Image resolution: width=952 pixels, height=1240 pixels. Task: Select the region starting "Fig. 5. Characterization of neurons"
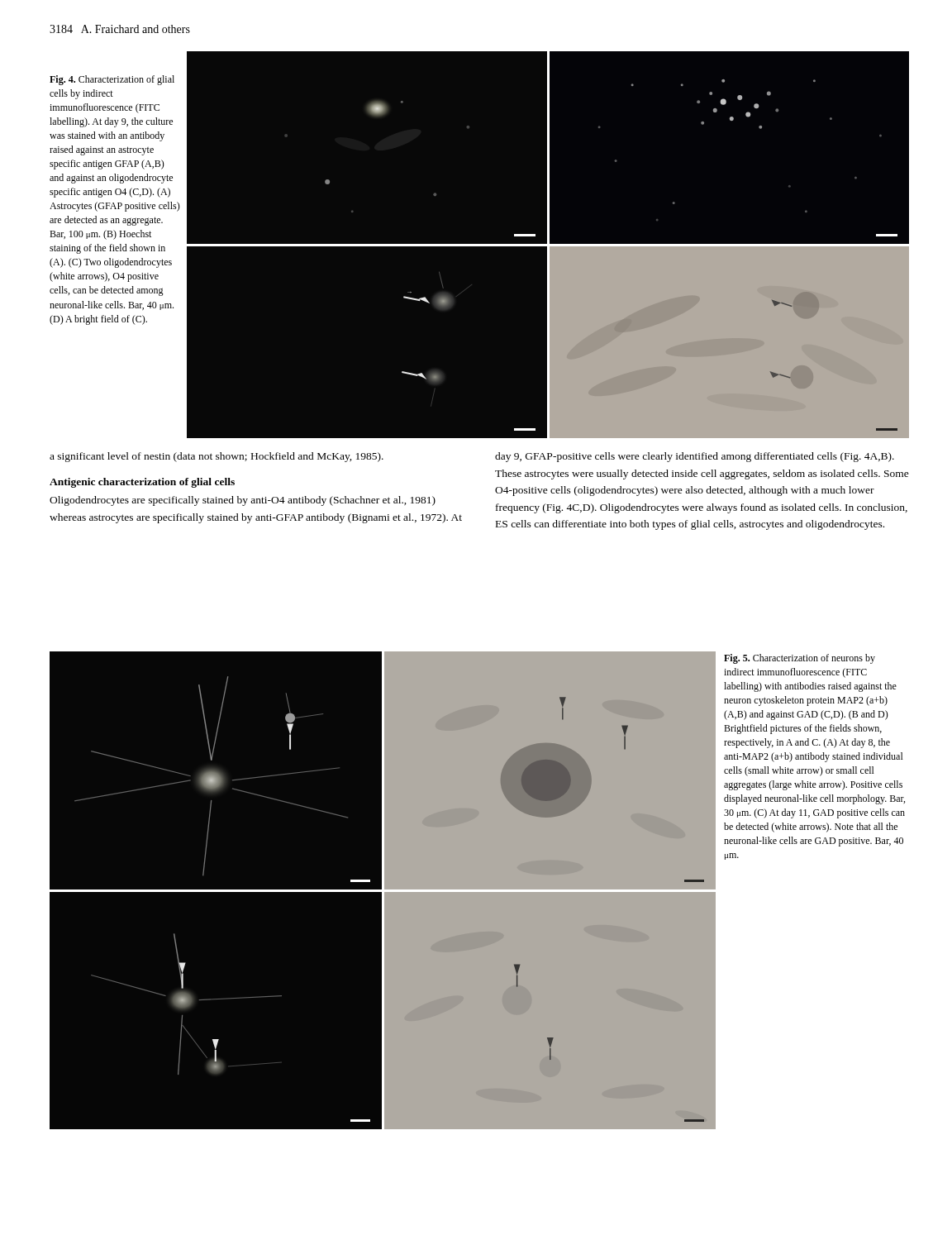tap(815, 757)
